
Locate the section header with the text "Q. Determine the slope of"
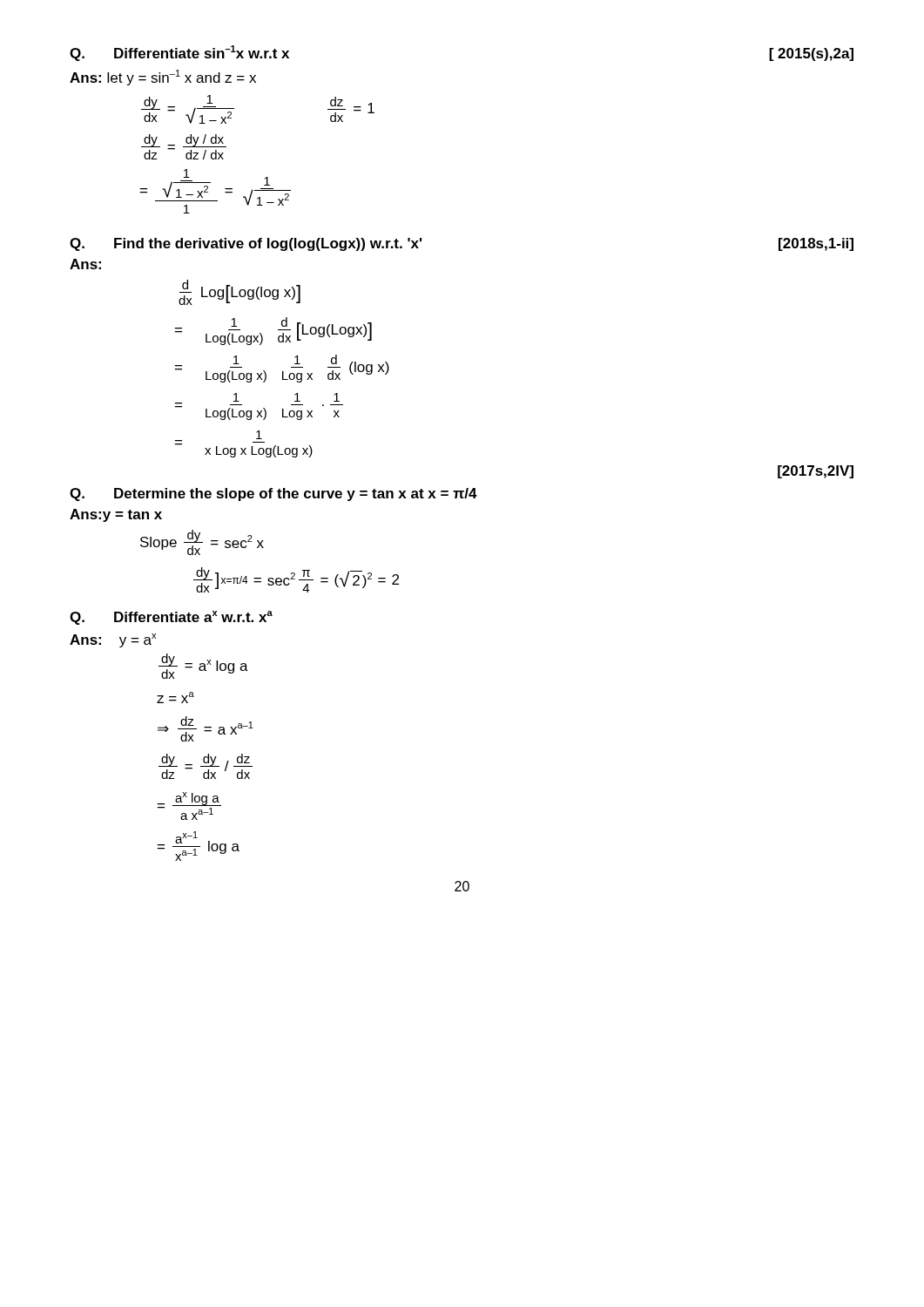(x=462, y=494)
